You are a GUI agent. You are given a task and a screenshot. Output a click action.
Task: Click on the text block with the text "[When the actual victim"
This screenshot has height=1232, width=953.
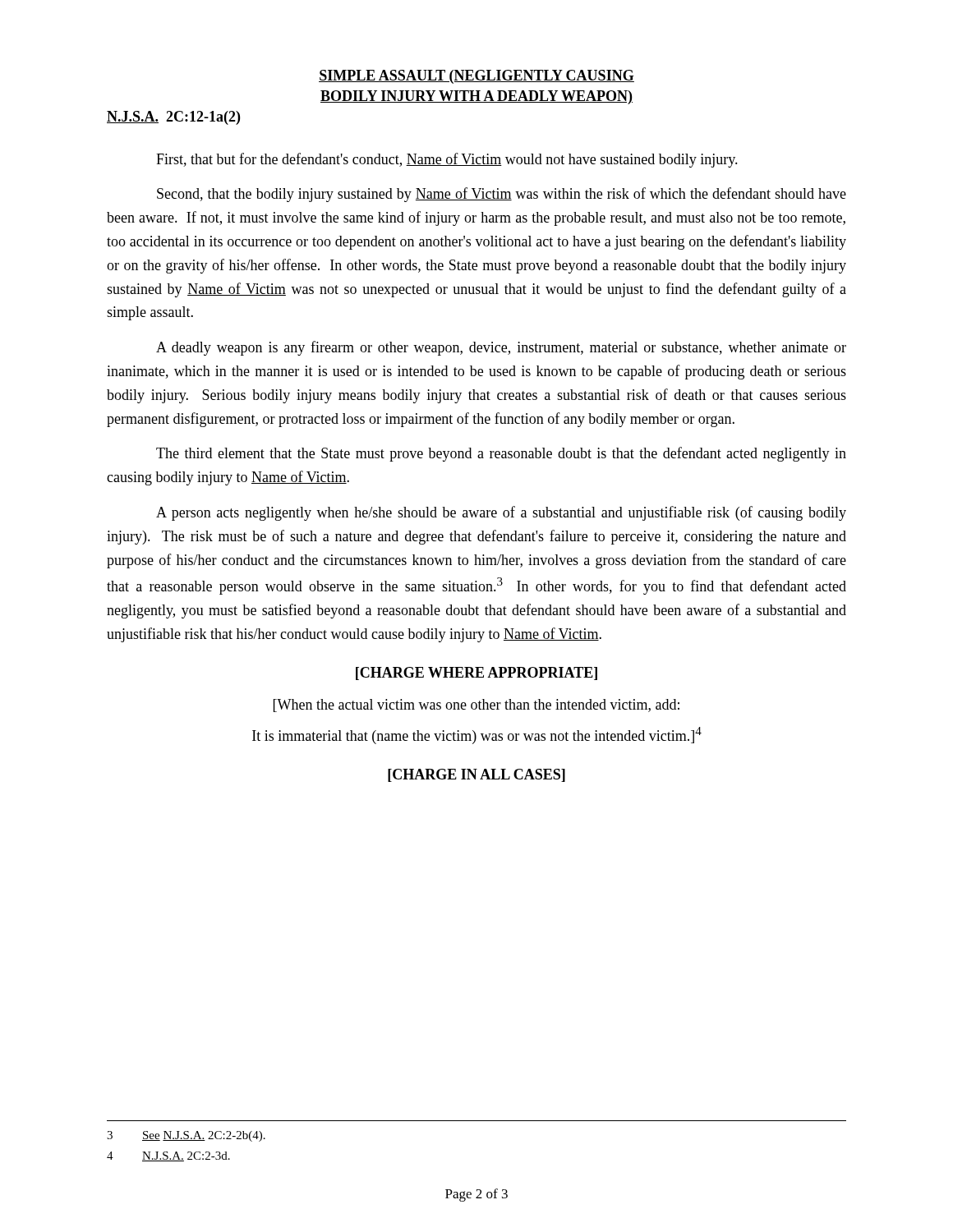point(476,704)
